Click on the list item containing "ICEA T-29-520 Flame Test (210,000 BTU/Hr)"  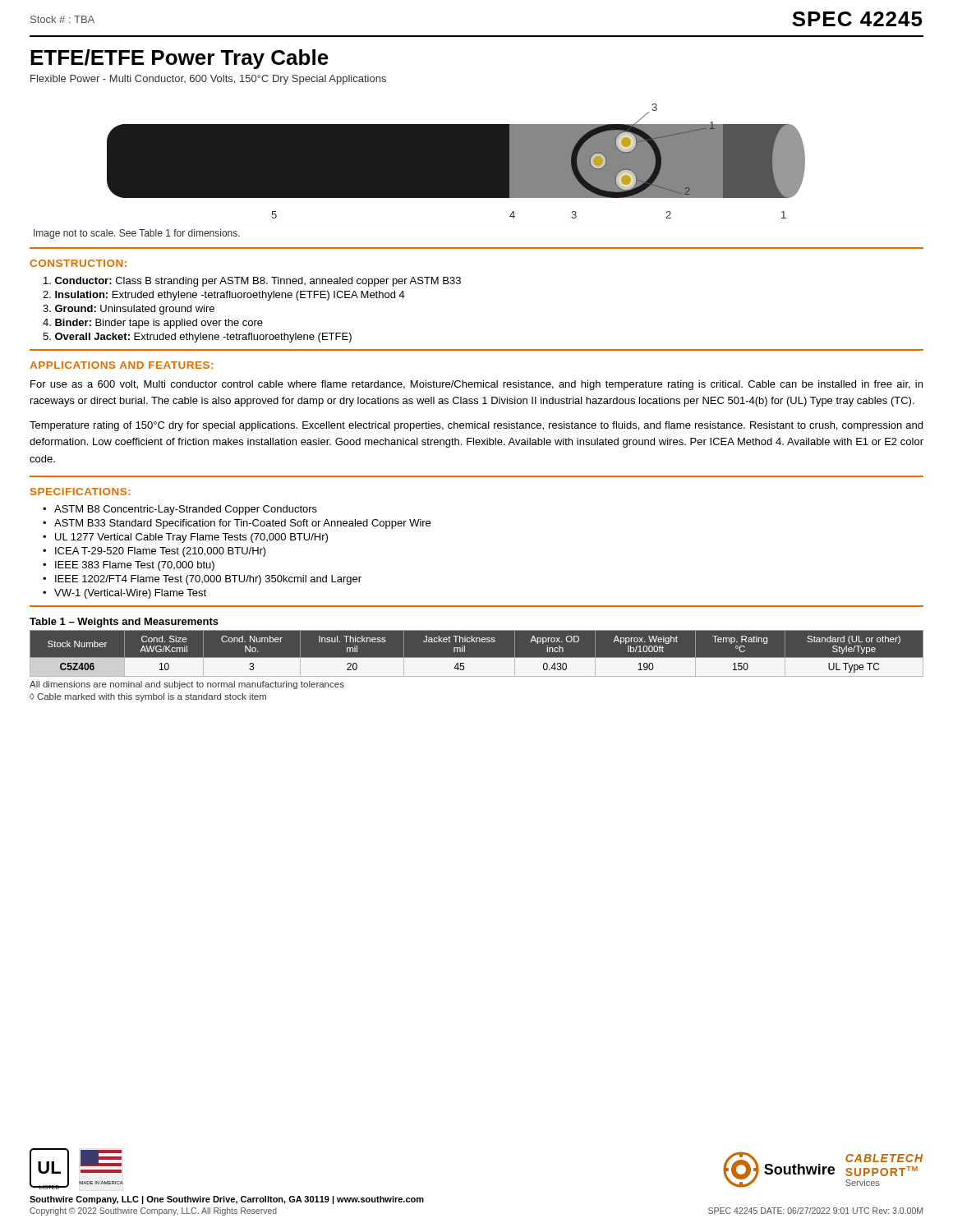click(x=160, y=550)
